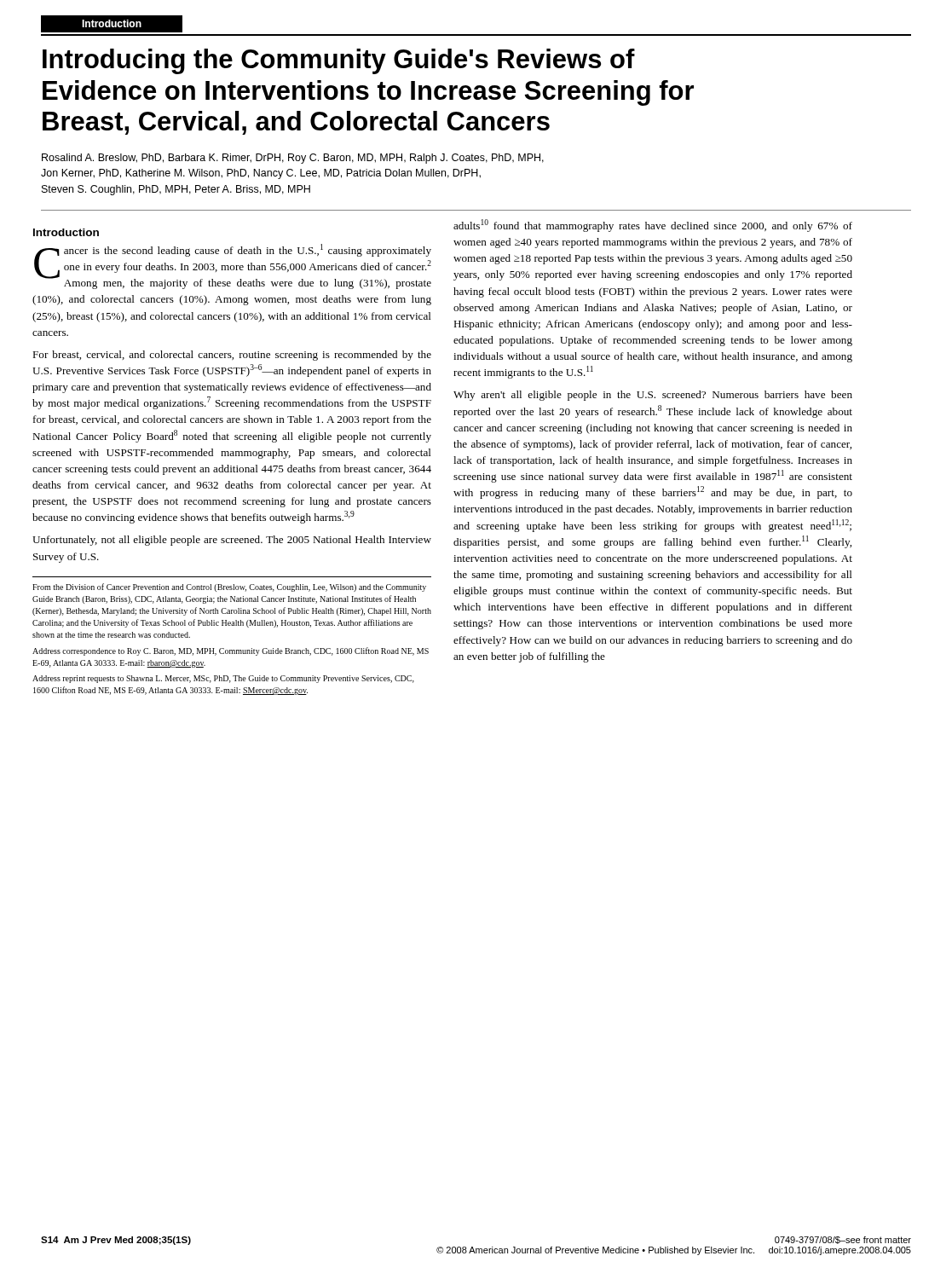Find the text block that says "Cancer is the"

pyautogui.click(x=232, y=291)
